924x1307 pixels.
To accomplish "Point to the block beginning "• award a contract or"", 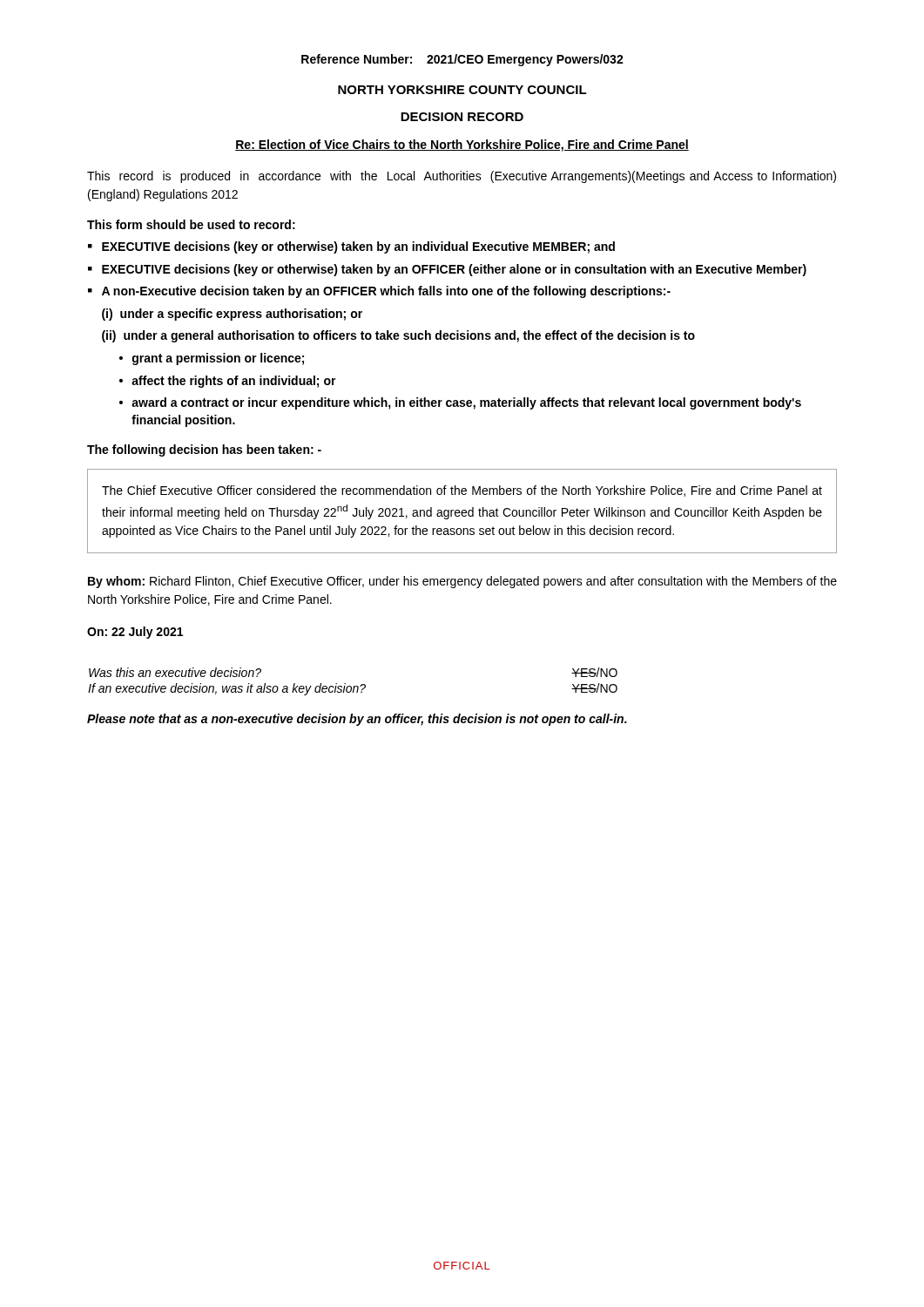I will pos(478,412).
